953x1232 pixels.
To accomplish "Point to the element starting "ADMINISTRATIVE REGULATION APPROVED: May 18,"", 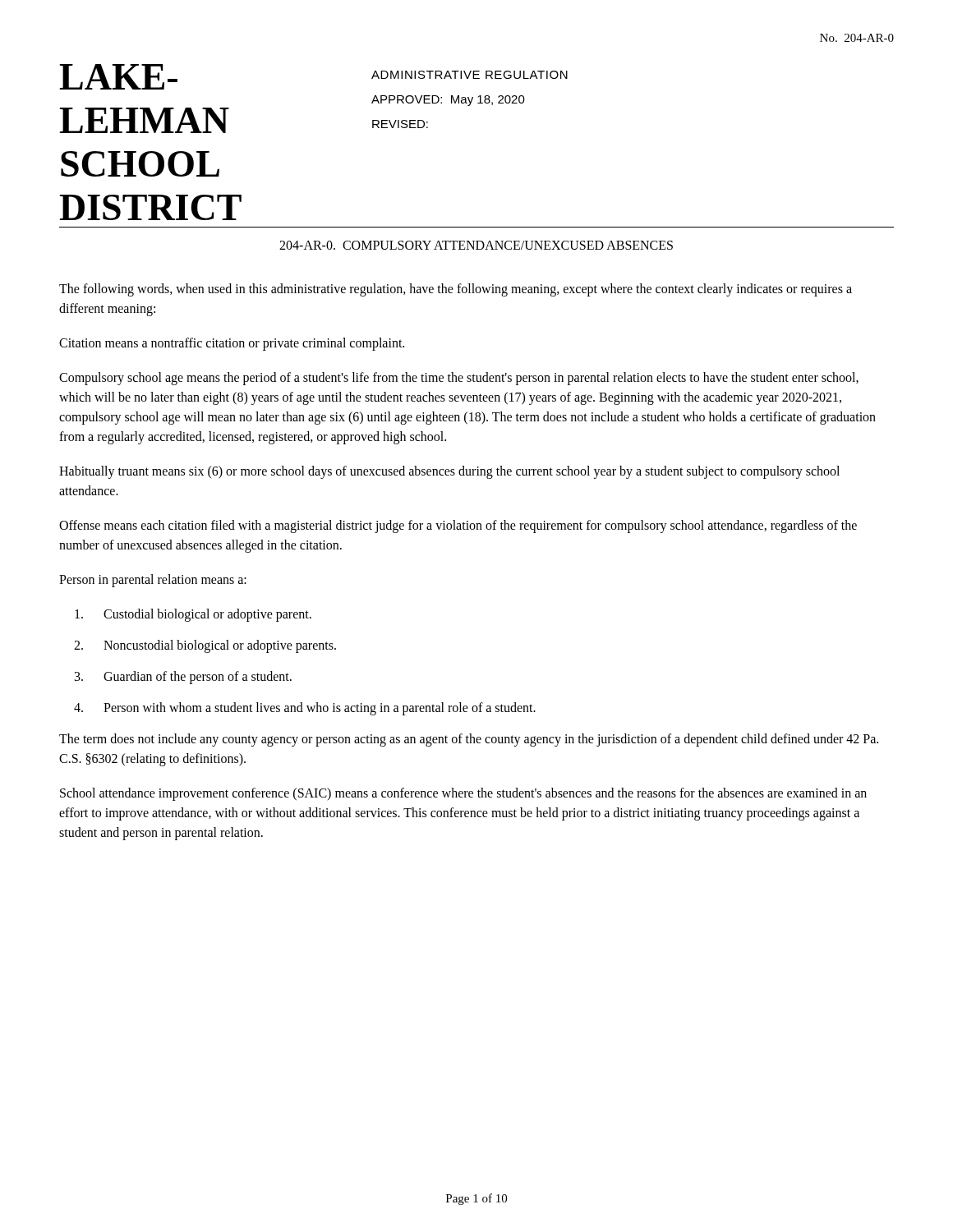I will click(470, 75).
